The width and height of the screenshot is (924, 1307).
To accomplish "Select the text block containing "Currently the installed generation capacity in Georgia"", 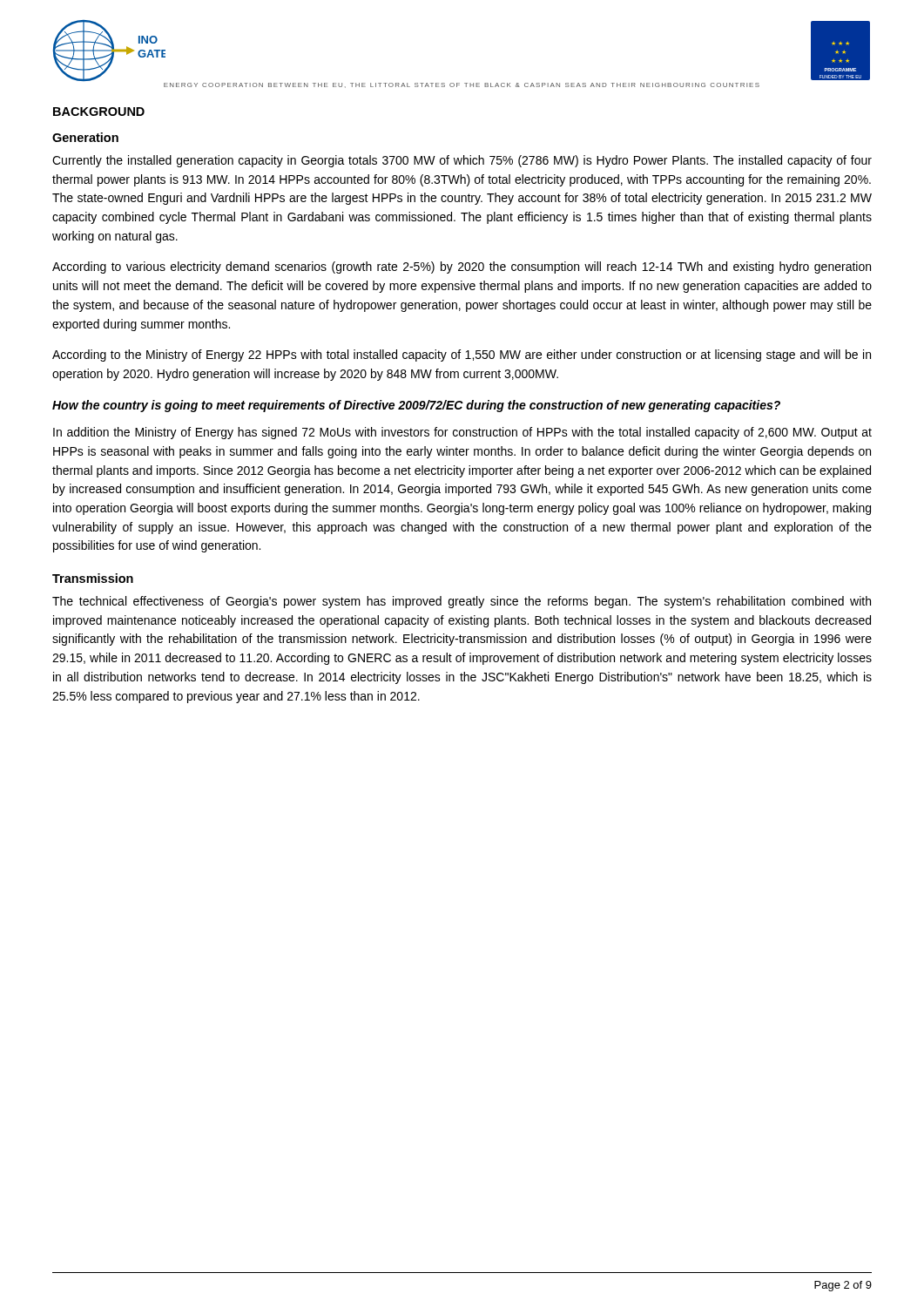I will 462,198.
